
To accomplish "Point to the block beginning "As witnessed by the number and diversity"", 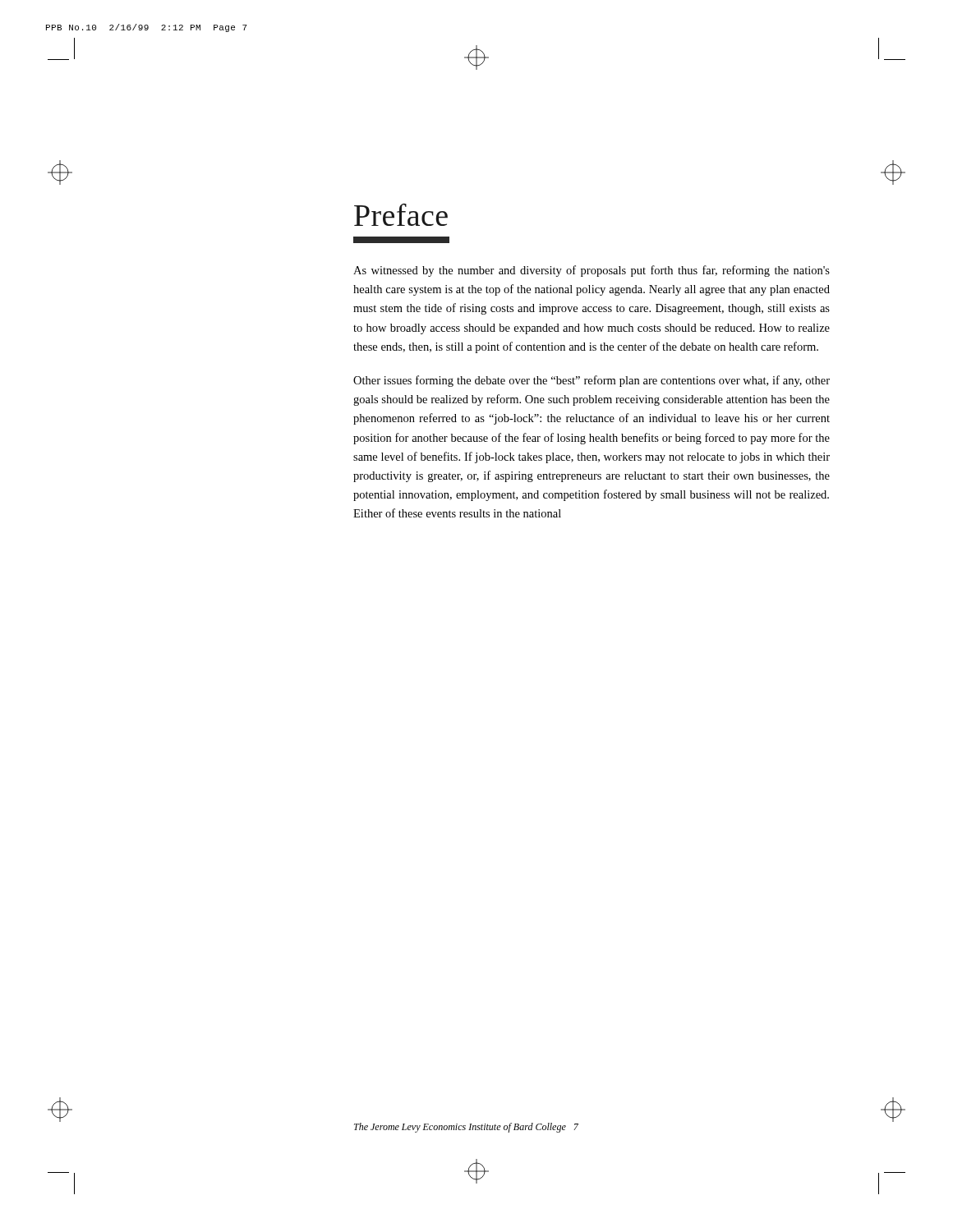I will tap(592, 308).
